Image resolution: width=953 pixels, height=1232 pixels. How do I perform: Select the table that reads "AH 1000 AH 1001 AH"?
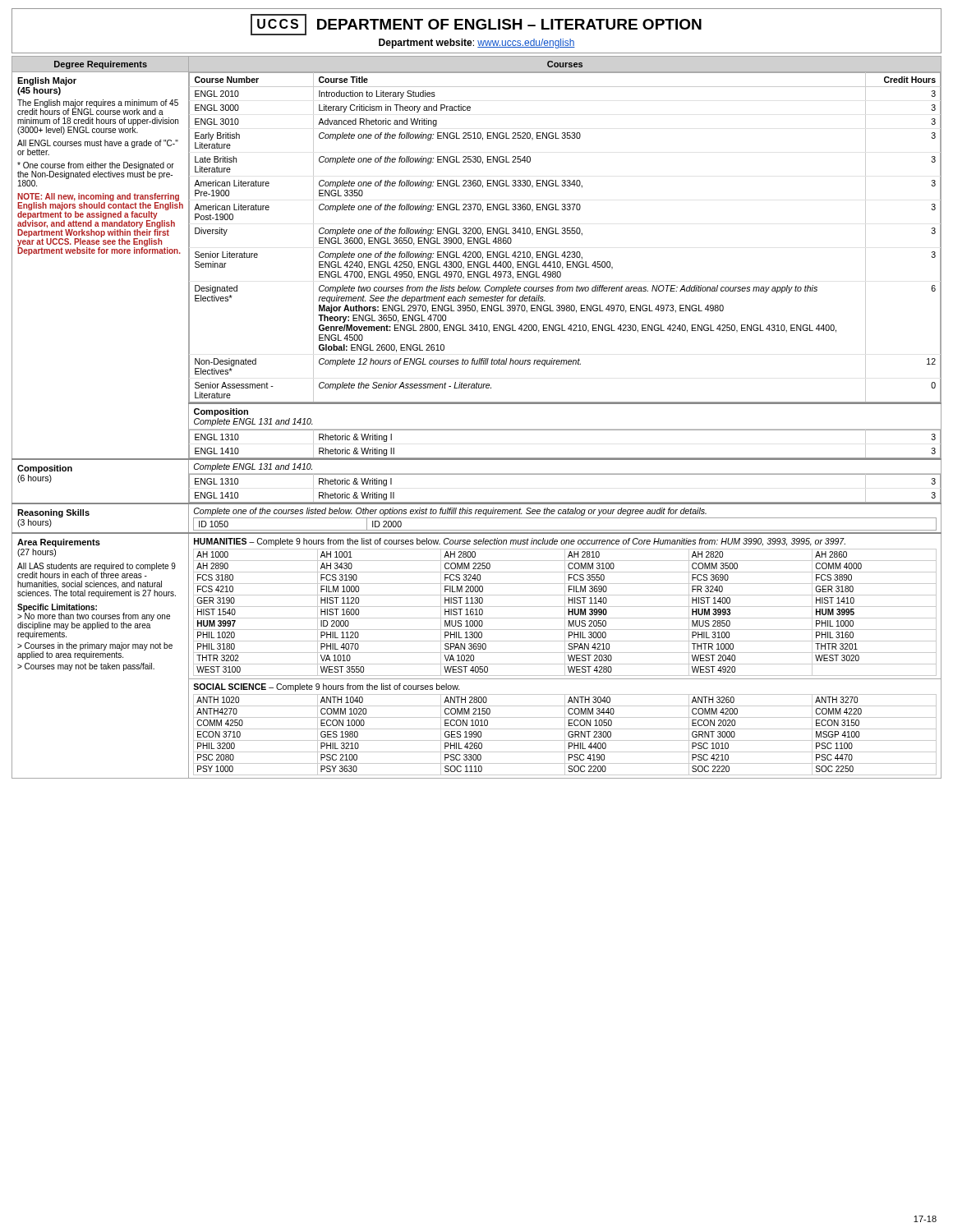point(565,612)
